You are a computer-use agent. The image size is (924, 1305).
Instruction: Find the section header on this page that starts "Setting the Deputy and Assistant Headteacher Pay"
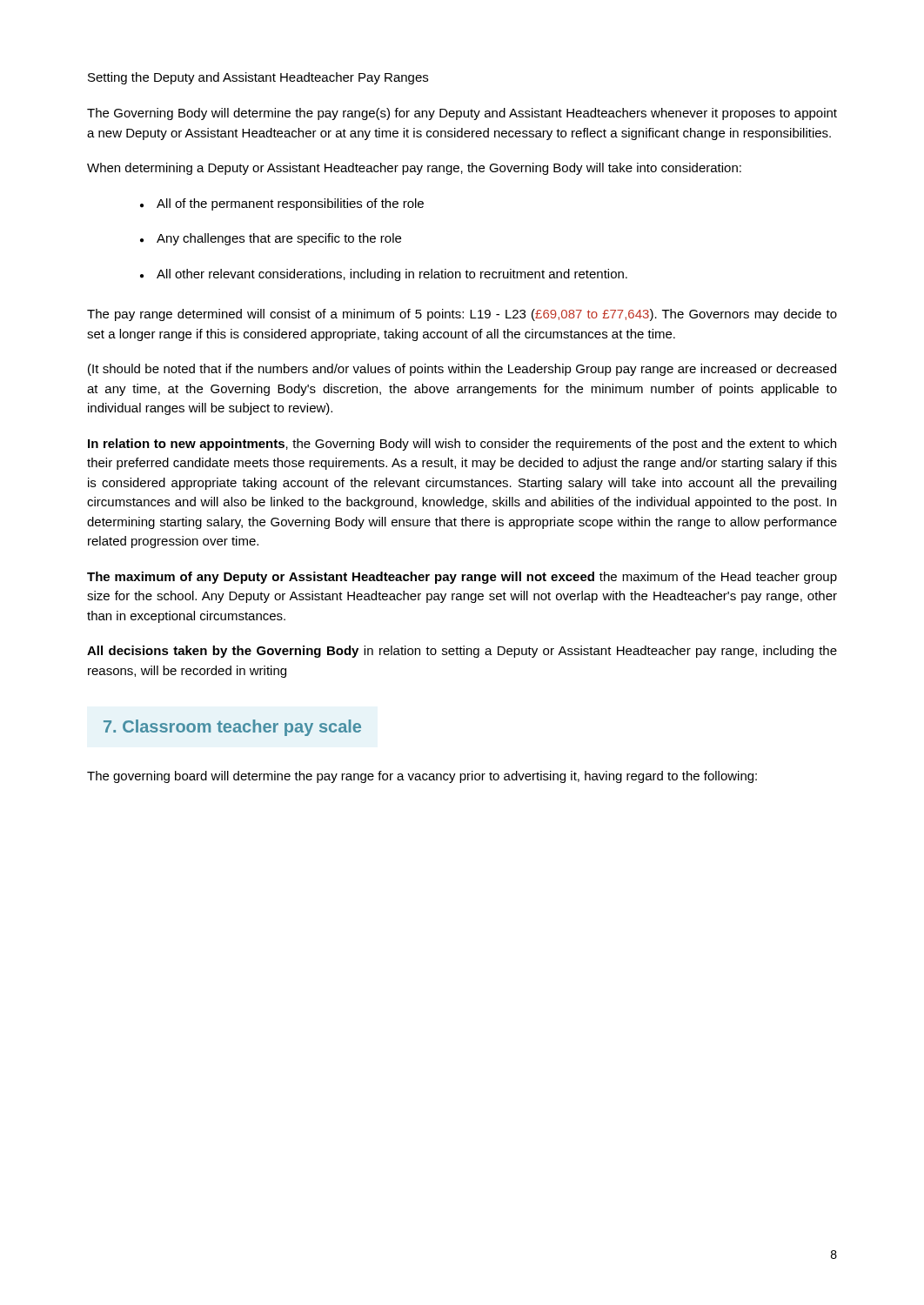[258, 77]
